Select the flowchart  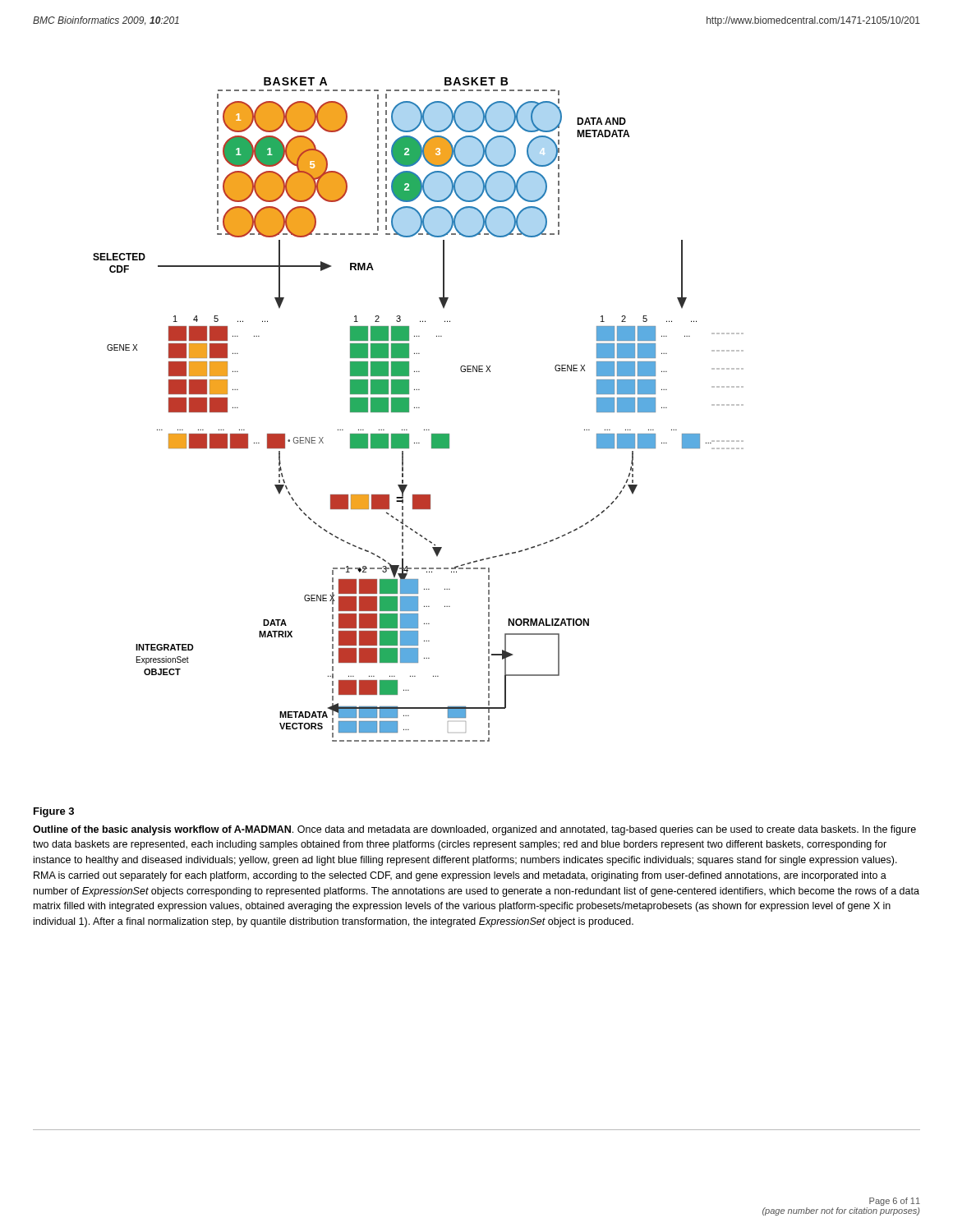point(476,416)
